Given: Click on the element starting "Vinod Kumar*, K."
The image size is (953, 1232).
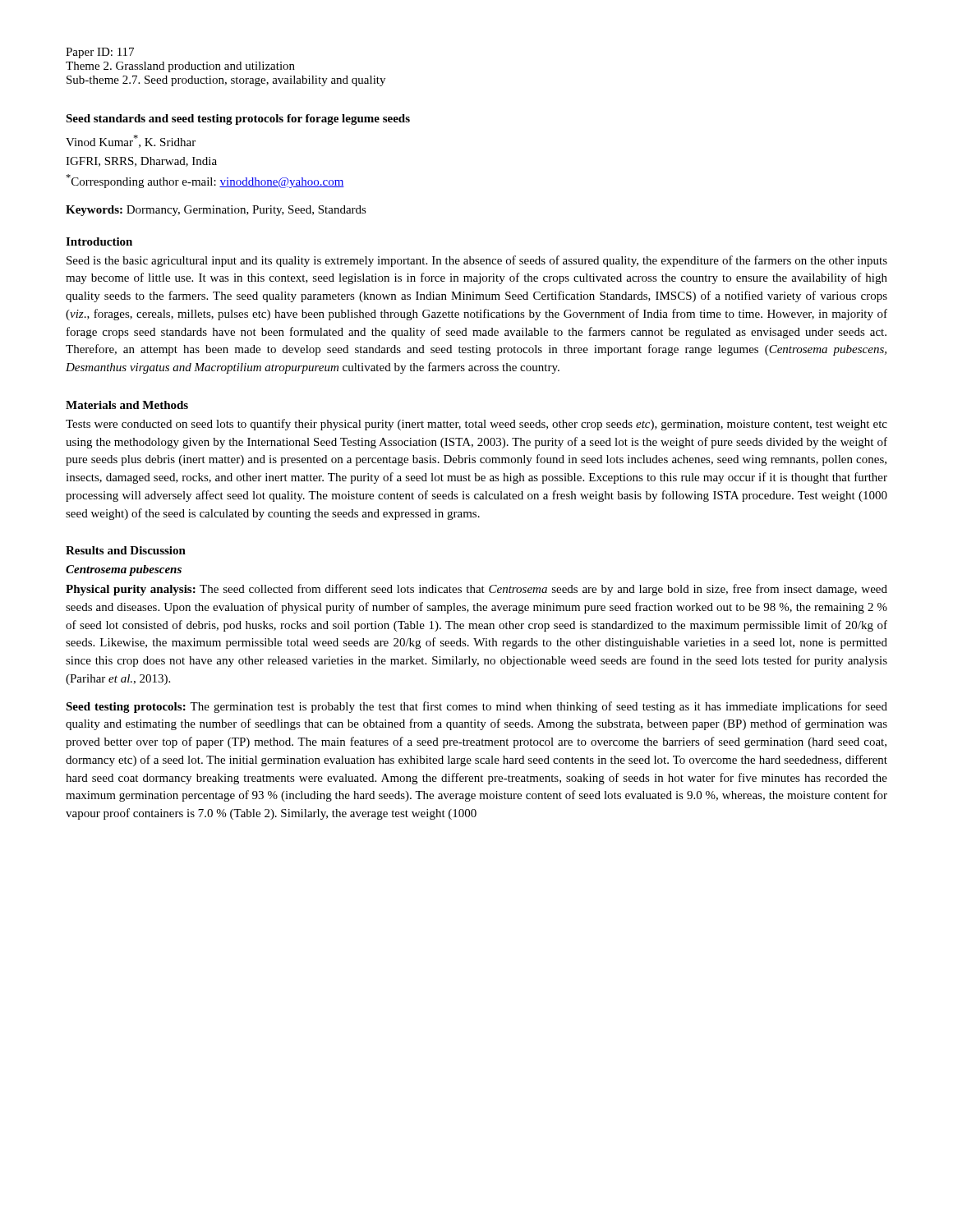Looking at the screenshot, I should (x=205, y=160).
